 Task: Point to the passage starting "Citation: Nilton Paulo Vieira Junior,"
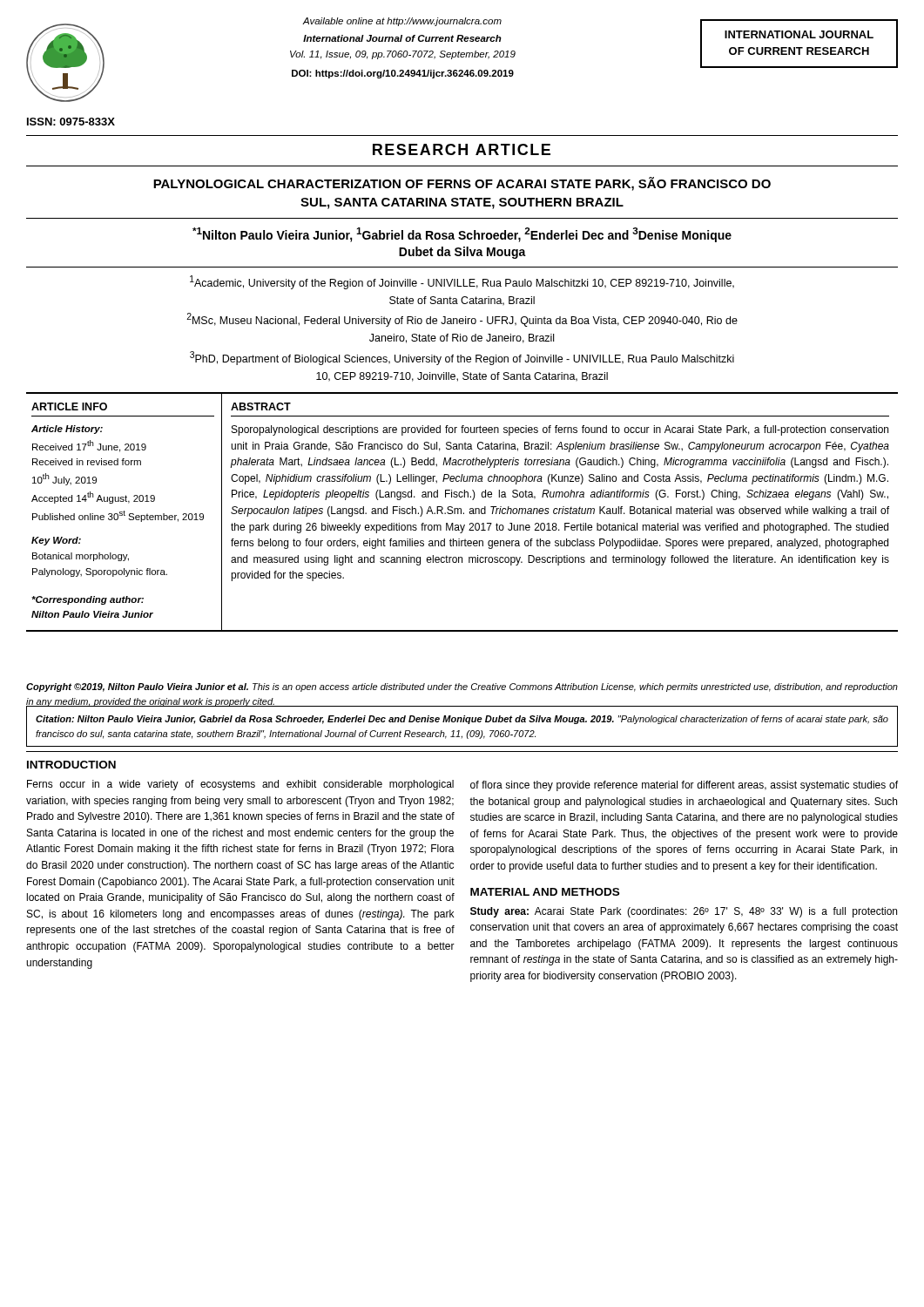pyautogui.click(x=462, y=726)
